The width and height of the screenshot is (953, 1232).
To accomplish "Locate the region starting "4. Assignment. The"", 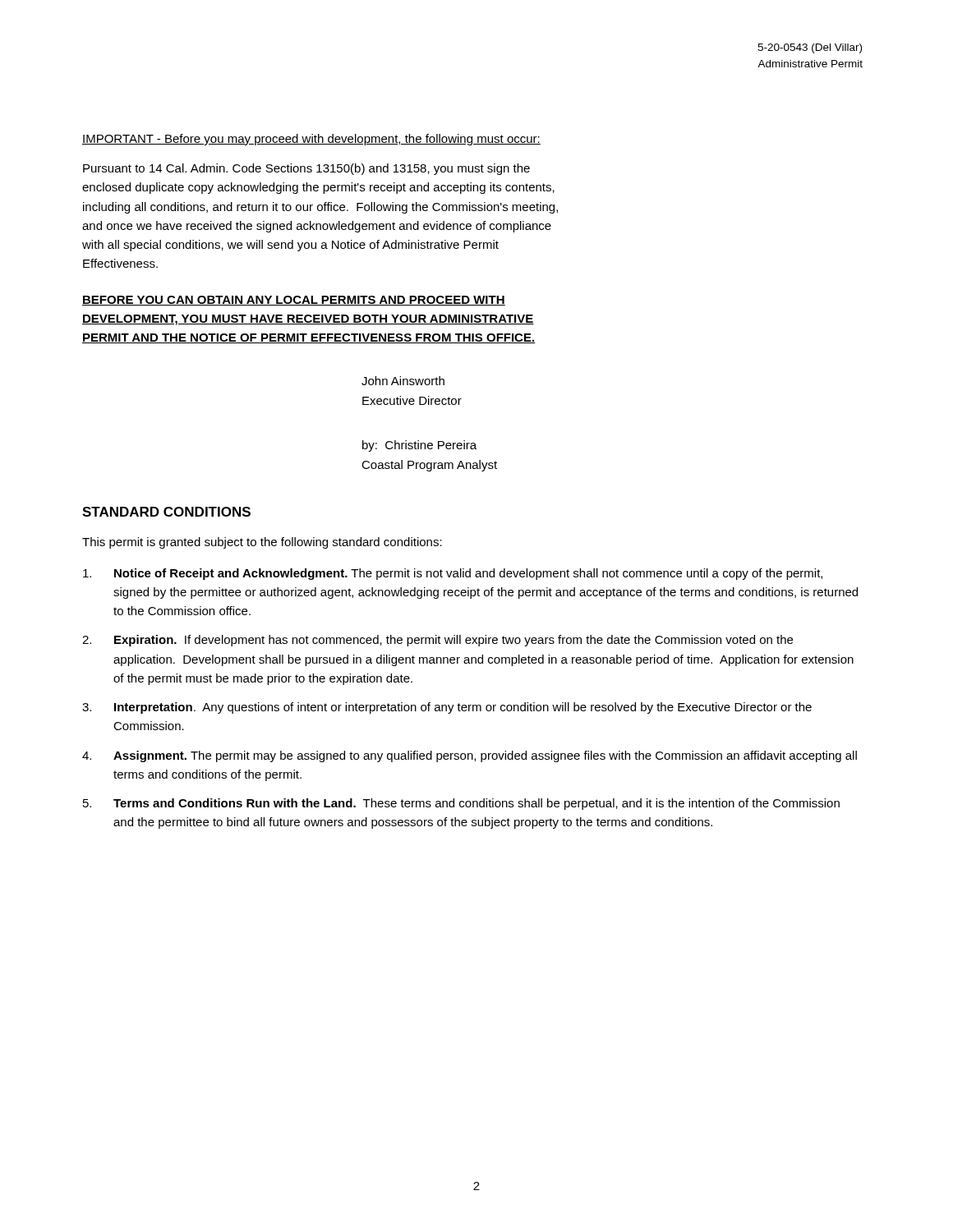I will 472,764.
